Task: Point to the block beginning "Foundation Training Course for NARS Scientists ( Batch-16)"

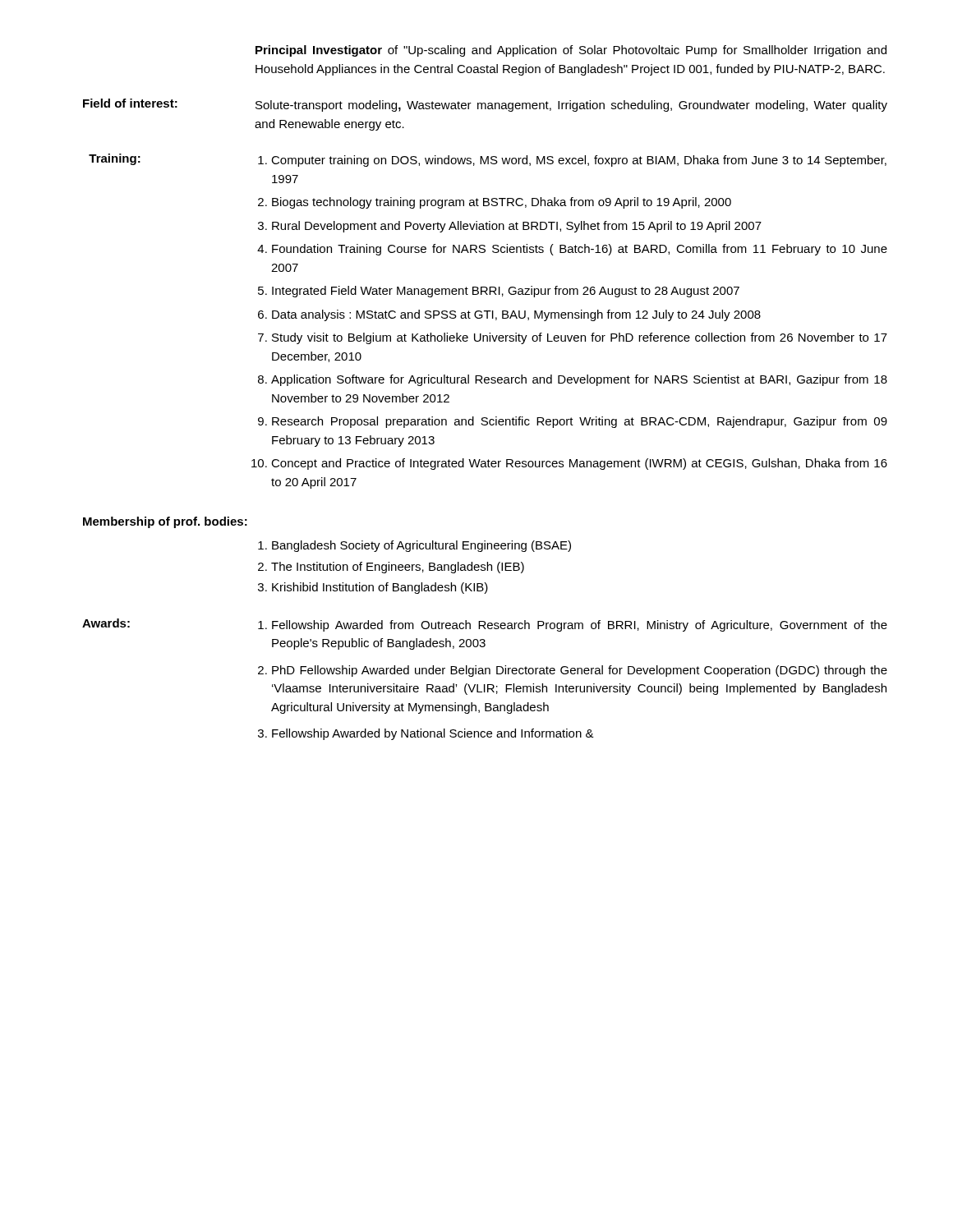Action: tap(579, 258)
